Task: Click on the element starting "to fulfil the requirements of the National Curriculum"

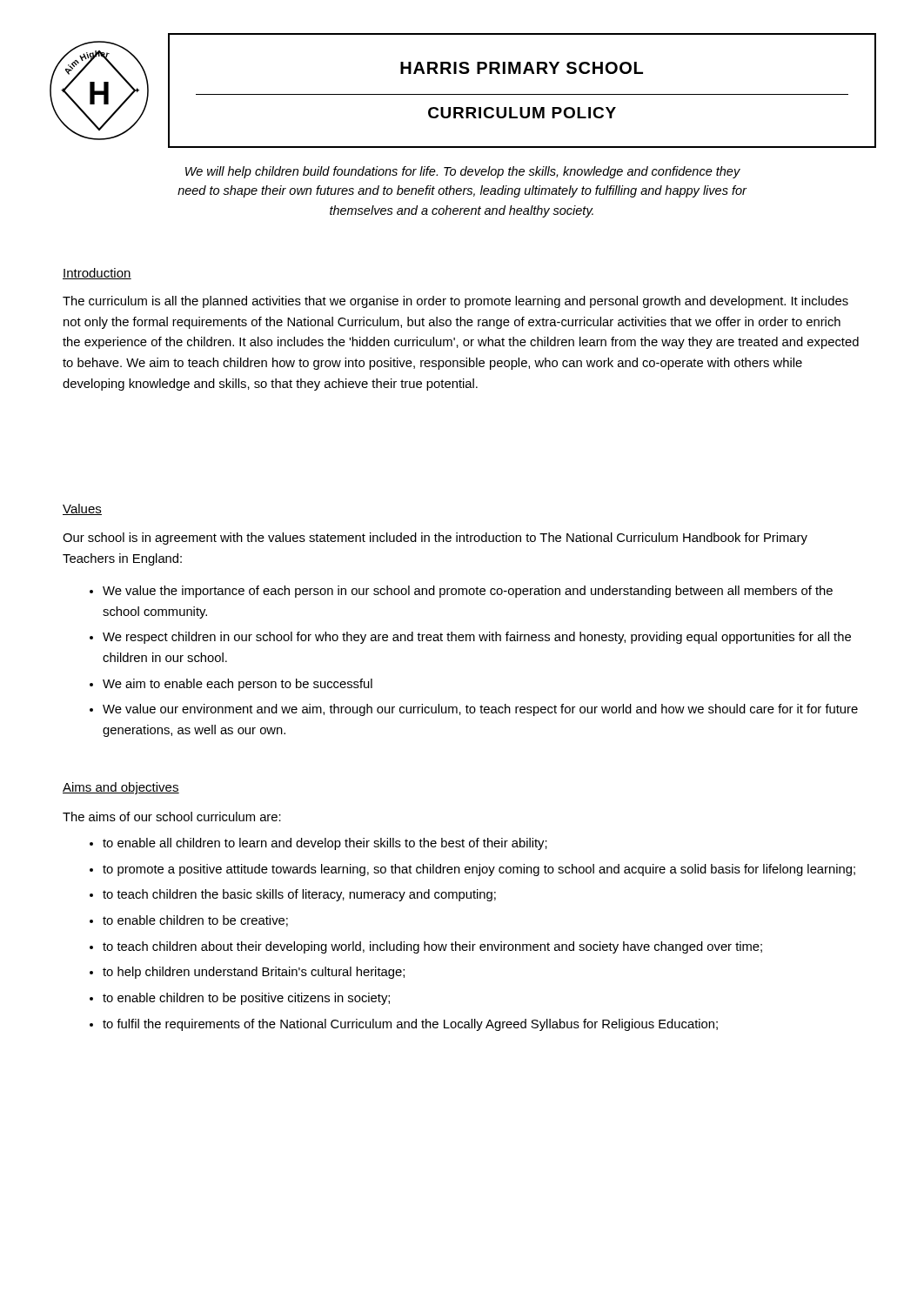Action: tap(470, 1024)
